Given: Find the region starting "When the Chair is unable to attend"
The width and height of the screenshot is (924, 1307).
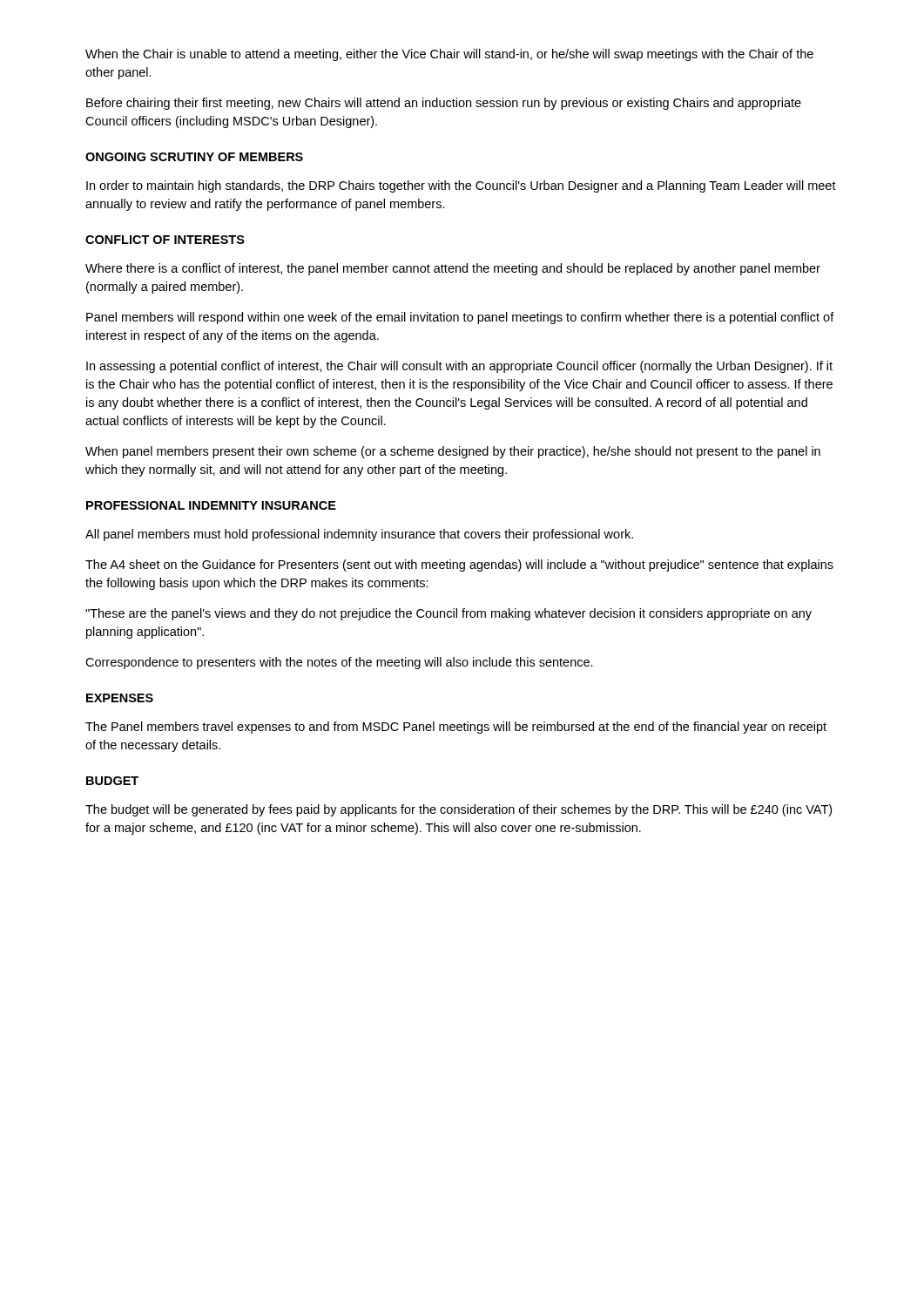Looking at the screenshot, I should [450, 63].
